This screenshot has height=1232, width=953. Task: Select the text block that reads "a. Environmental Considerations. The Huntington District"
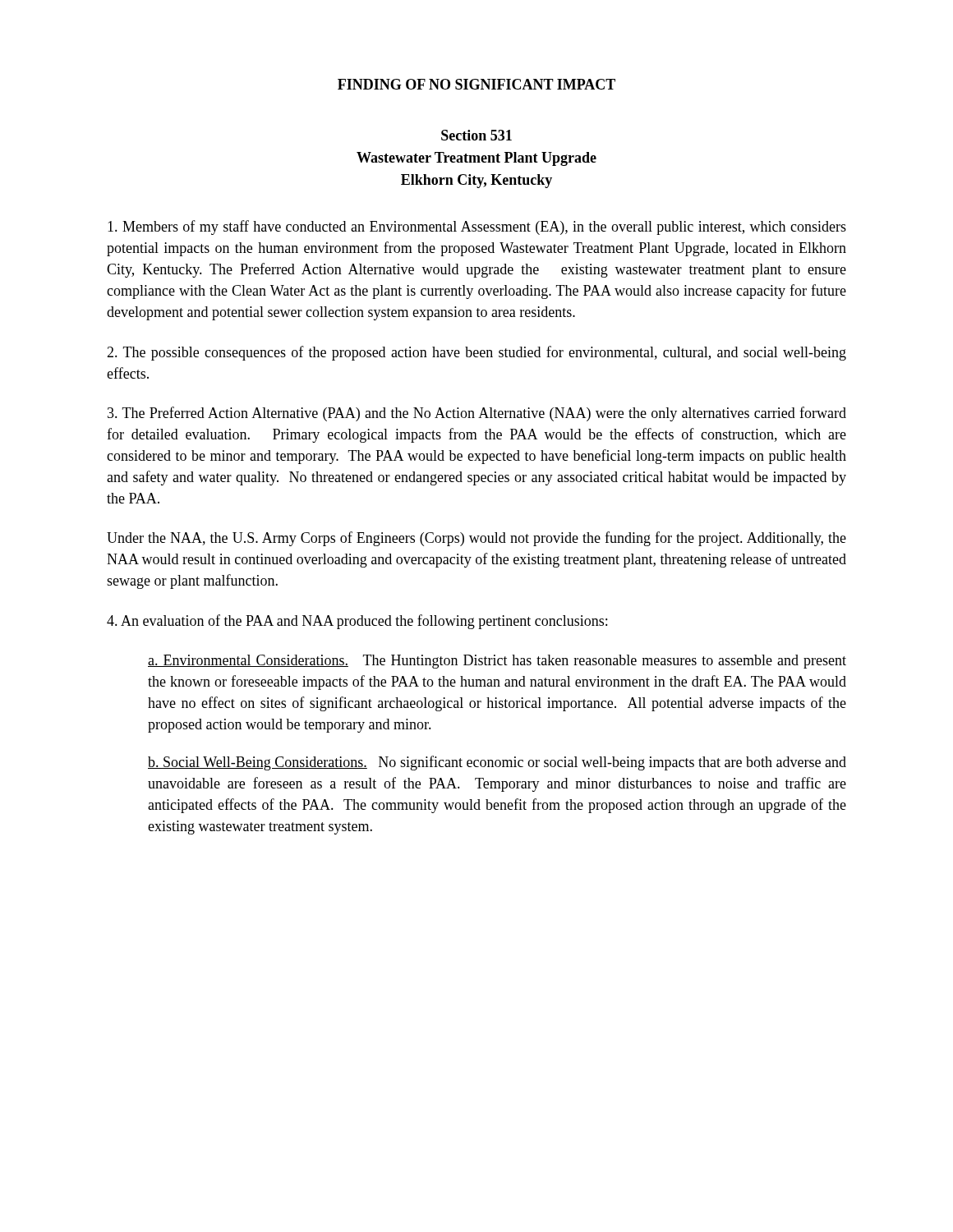497,692
